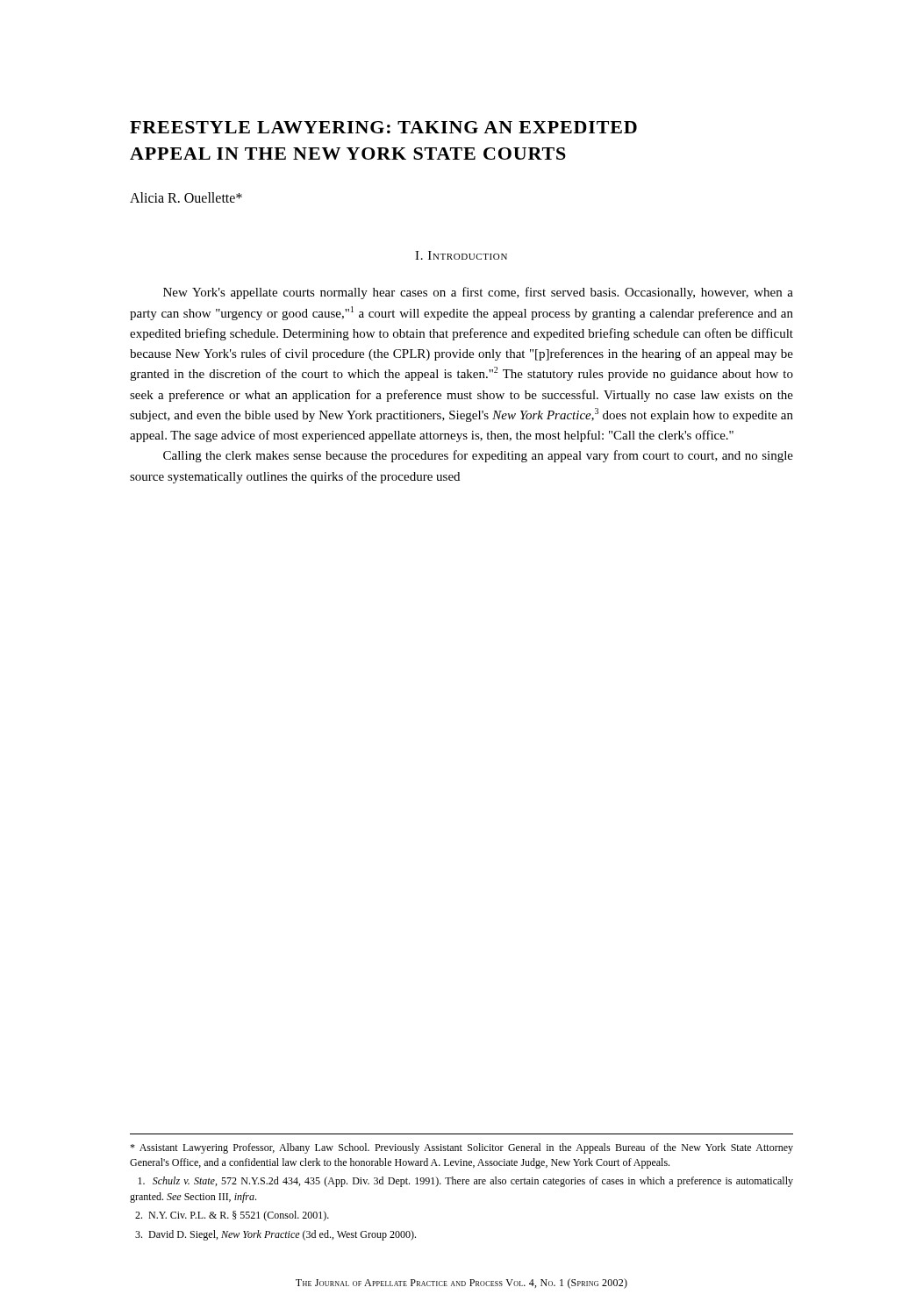Find the block on this page that starts "David D. Siegel, New York Practice"
This screenshot has height=1316, width=923.
273,1234
